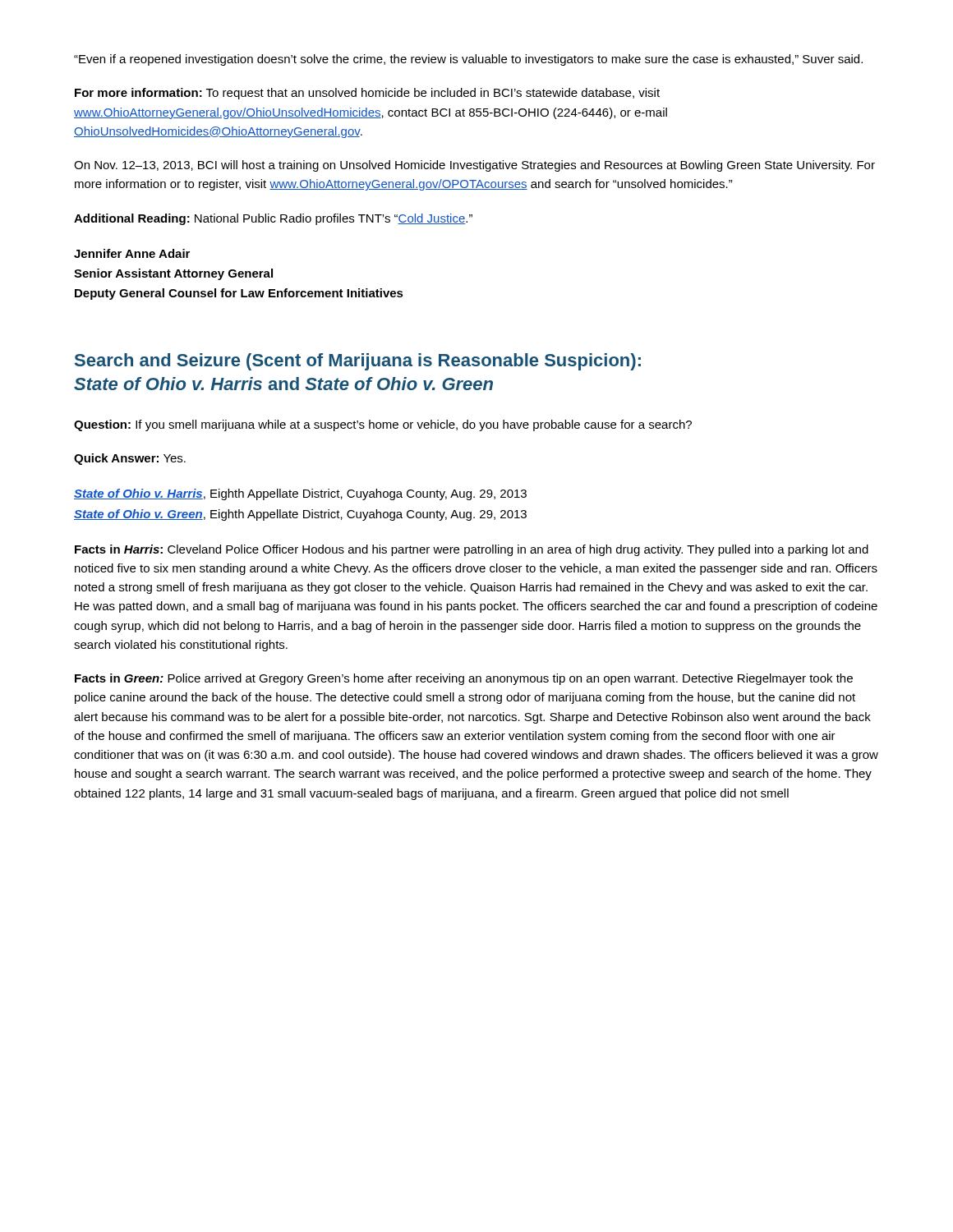Viewport: 953px width, 1232px height.
Task: Point to the element starting "Facts in Green: Police"
Action: 476,735
